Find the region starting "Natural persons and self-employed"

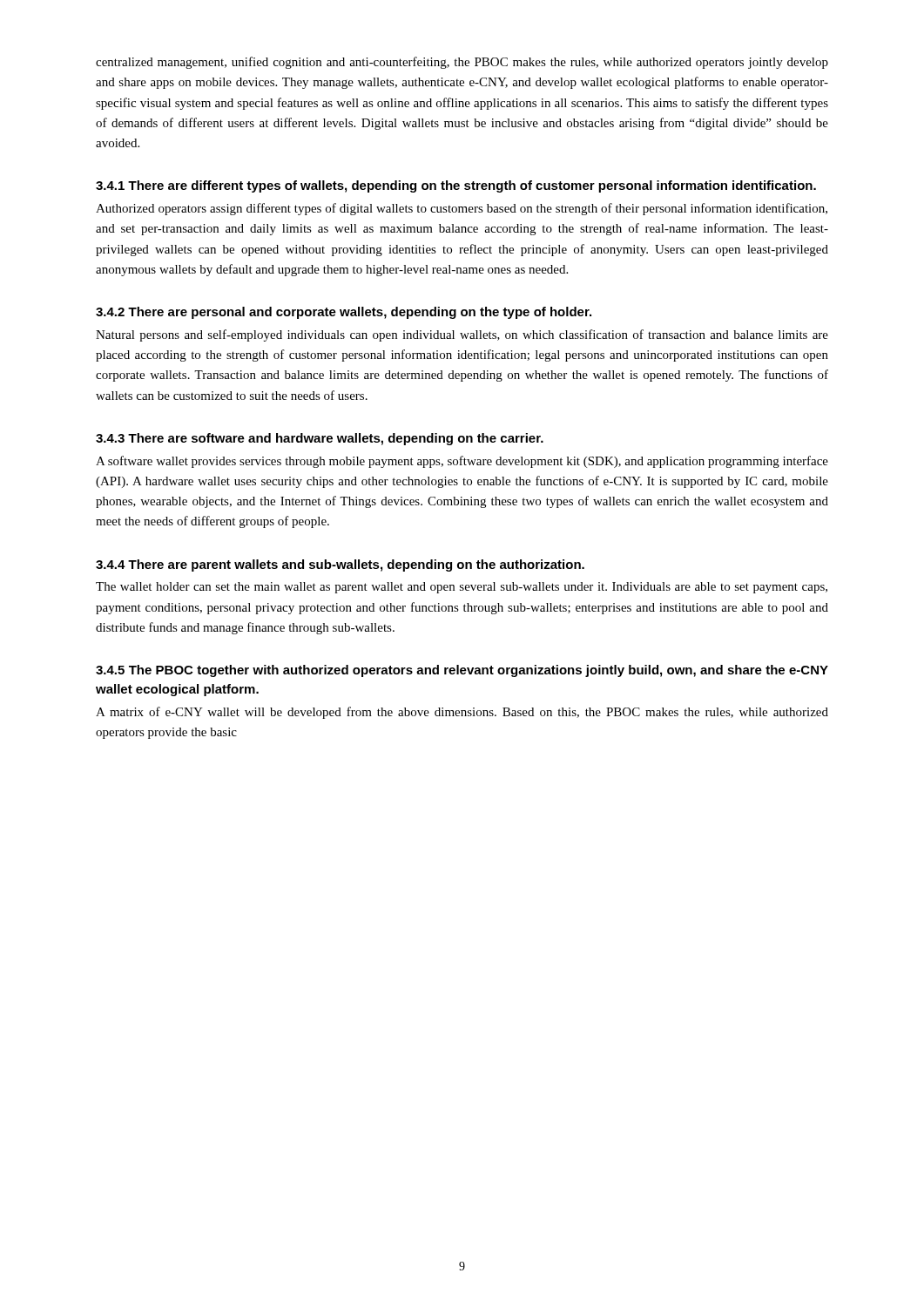(462, 365)
